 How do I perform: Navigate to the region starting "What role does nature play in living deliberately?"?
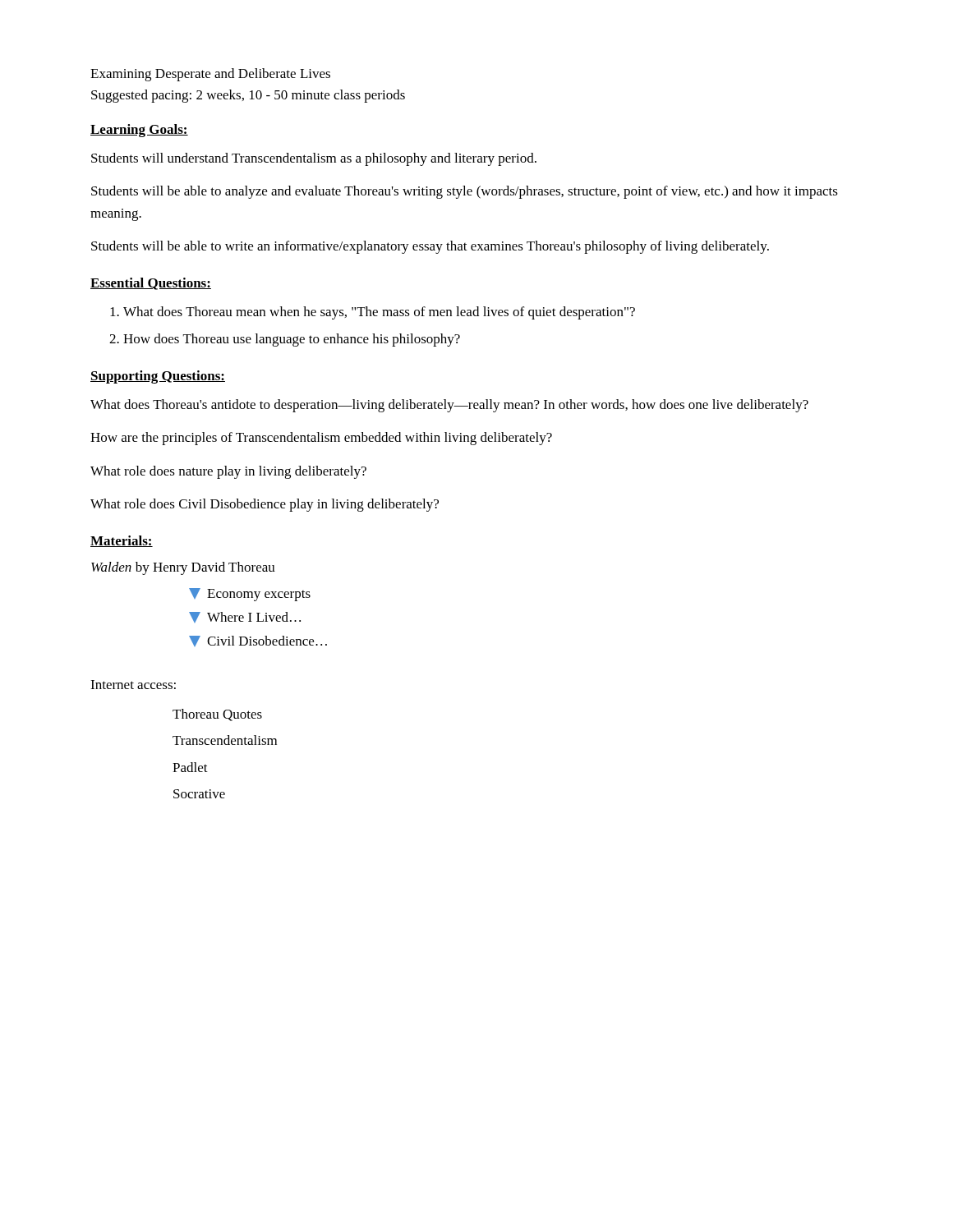pos(229,471)
